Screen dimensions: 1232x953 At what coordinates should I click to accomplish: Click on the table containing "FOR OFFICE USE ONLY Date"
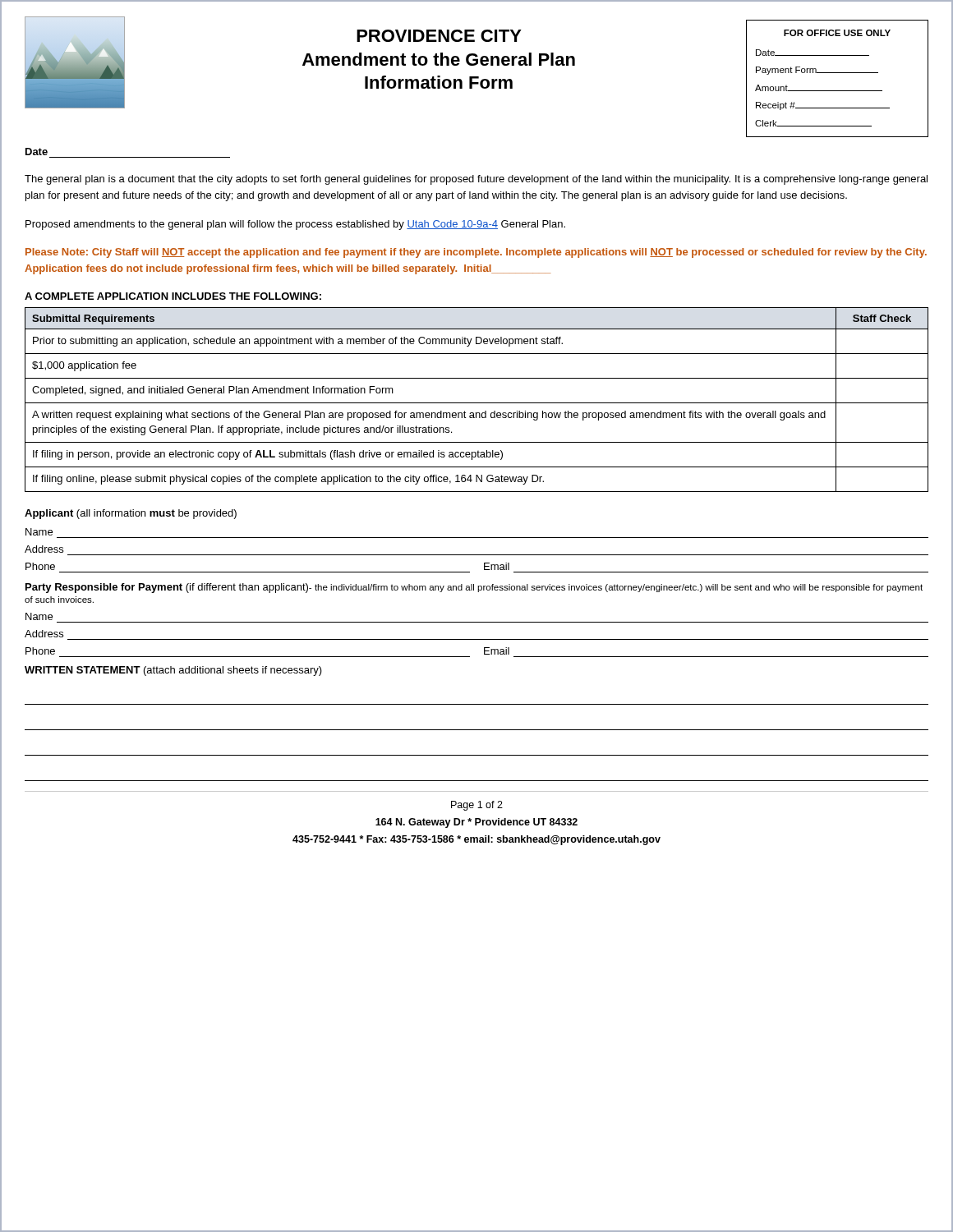coord(837,79)
